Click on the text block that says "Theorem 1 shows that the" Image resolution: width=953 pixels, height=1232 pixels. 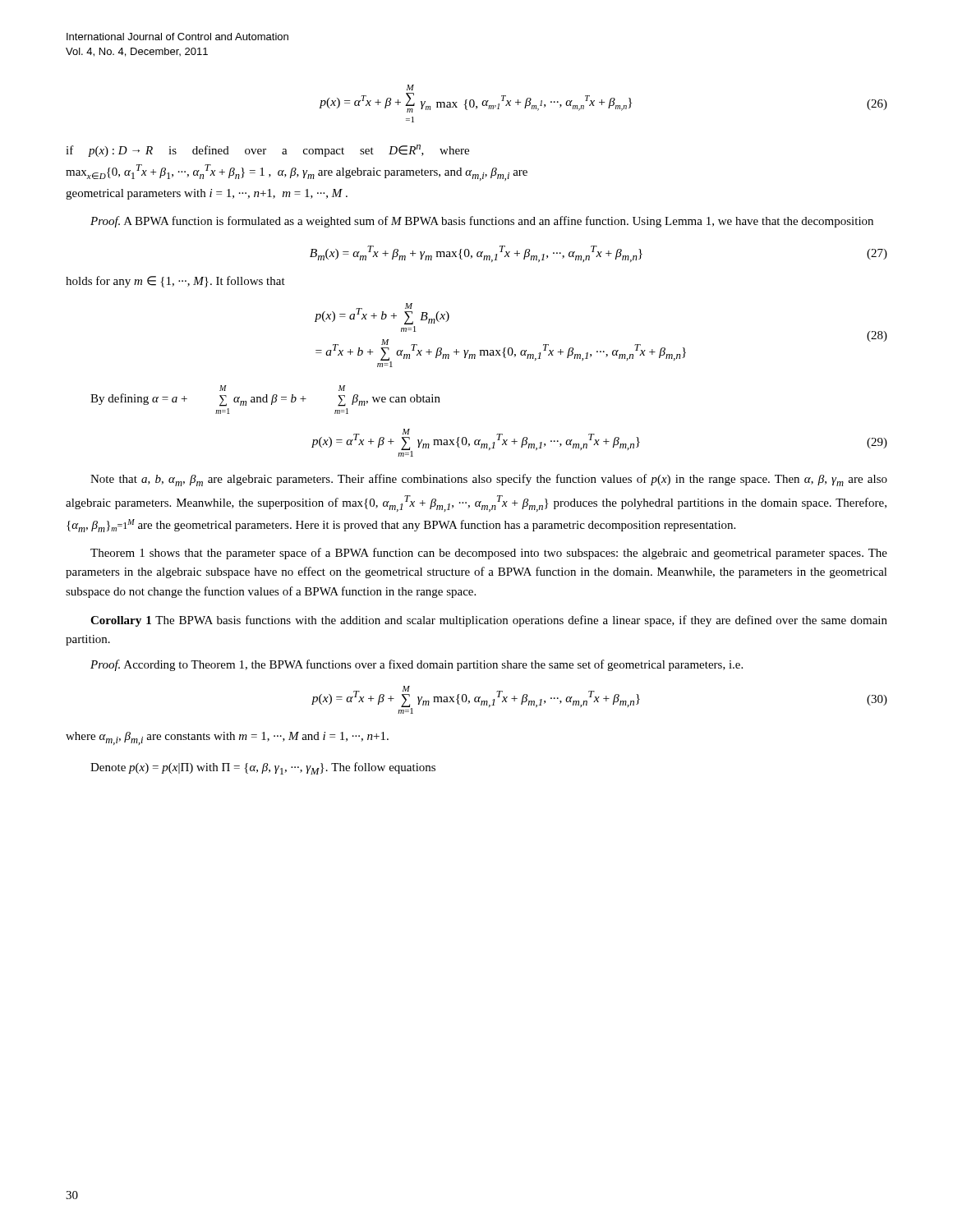tap(476, 572)
